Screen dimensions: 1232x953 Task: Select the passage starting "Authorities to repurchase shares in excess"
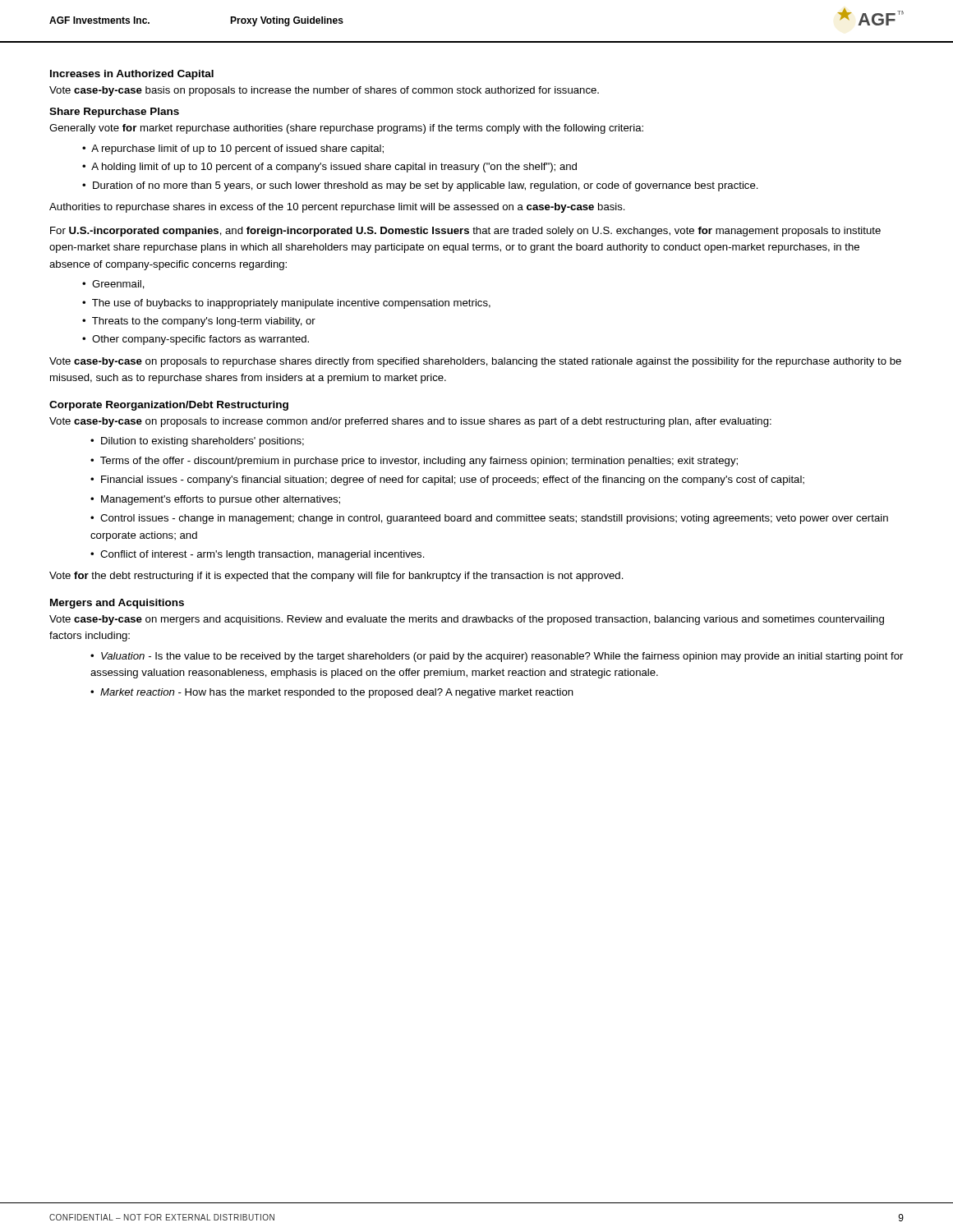click(x=337, y=207)
